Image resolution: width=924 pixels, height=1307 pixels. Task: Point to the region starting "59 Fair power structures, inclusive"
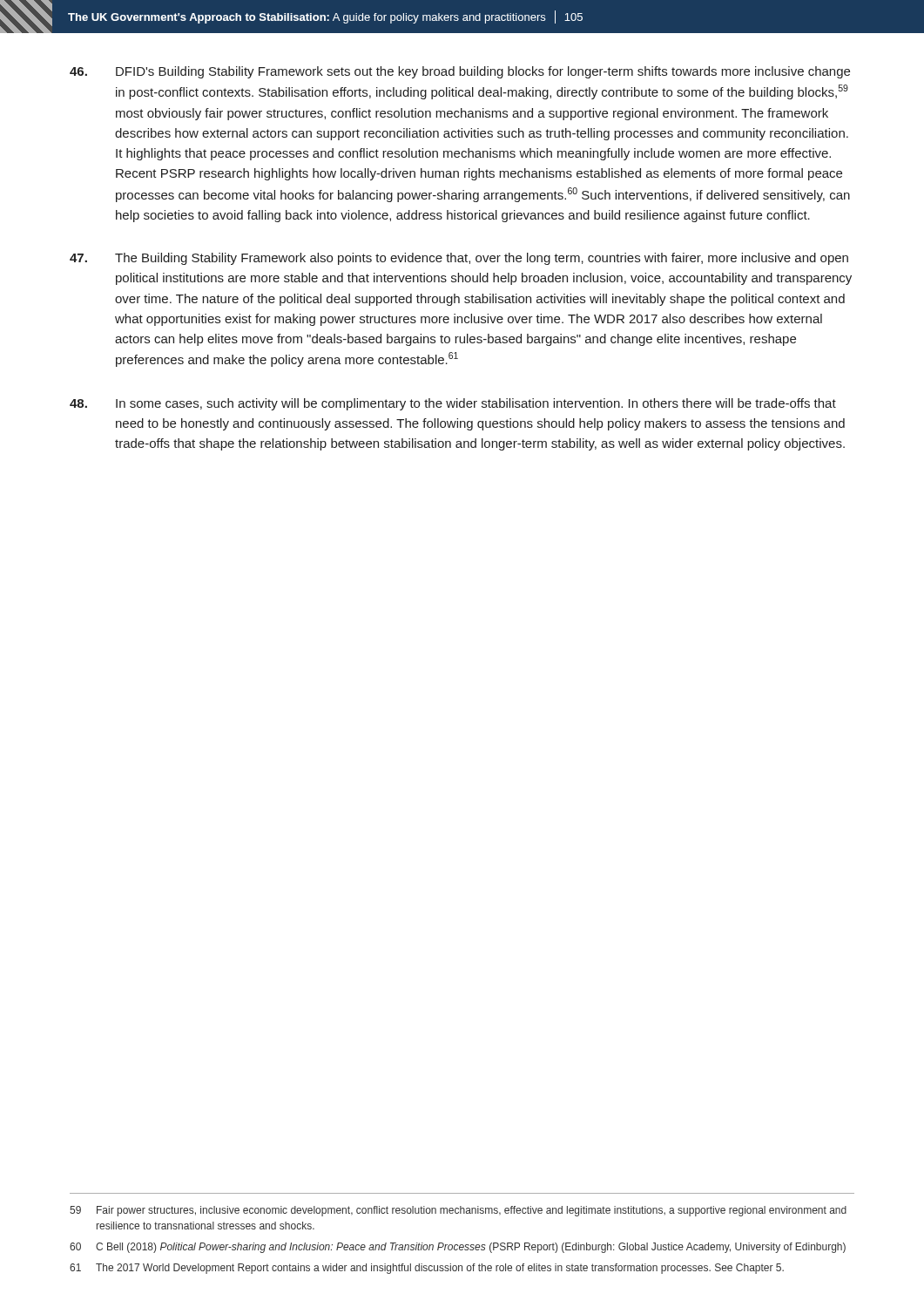coord(462,1218)
